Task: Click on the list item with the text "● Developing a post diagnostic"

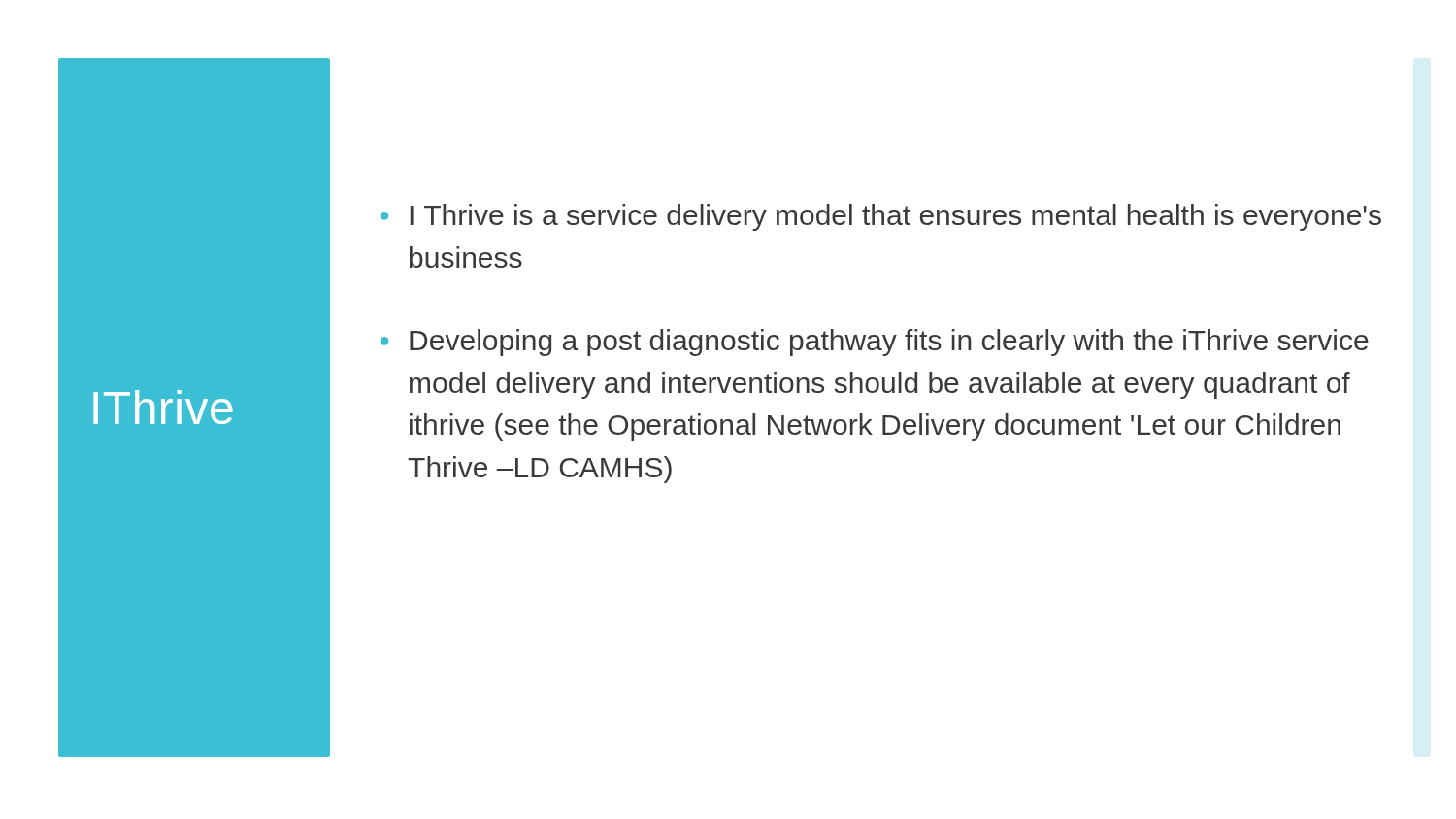Action: tap(883, 404)
